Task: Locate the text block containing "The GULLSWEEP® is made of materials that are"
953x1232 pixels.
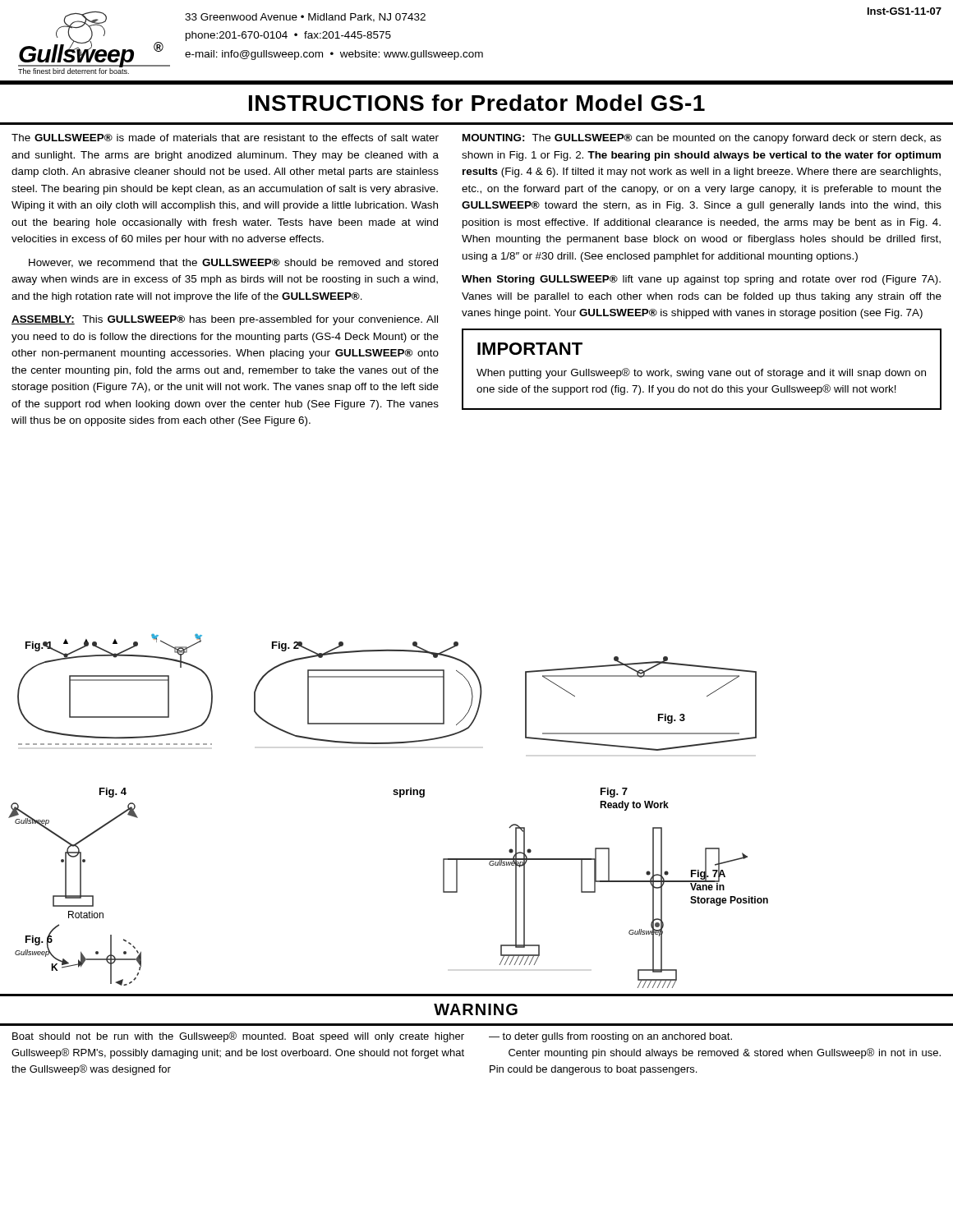Action: point(225,217)
